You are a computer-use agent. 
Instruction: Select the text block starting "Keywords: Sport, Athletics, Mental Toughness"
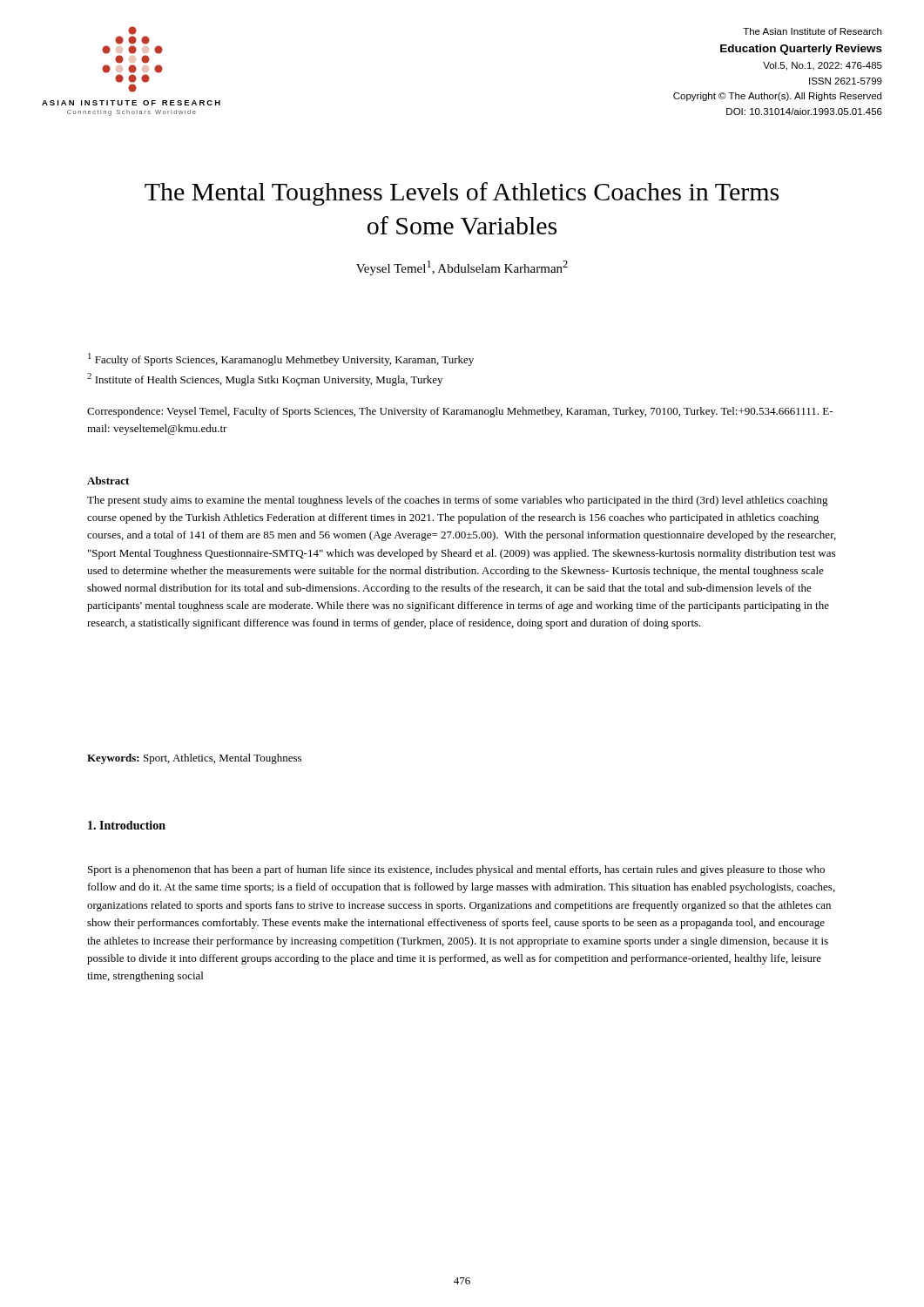click(195, 758)
